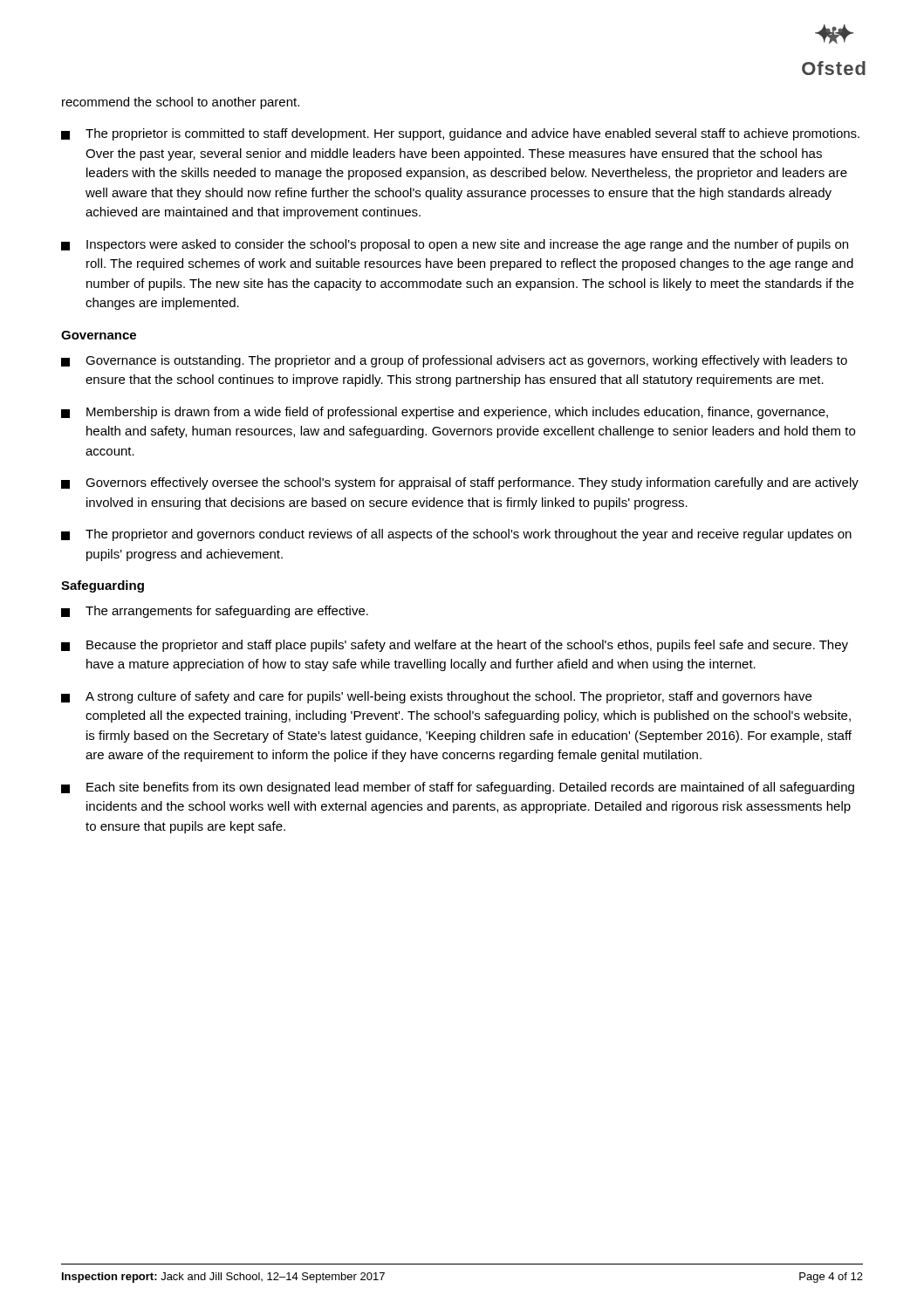The height and width of the screenshot is (1309, 924).
Task: Click on the list item that says "Each site benefits from"
Action: 462,807
